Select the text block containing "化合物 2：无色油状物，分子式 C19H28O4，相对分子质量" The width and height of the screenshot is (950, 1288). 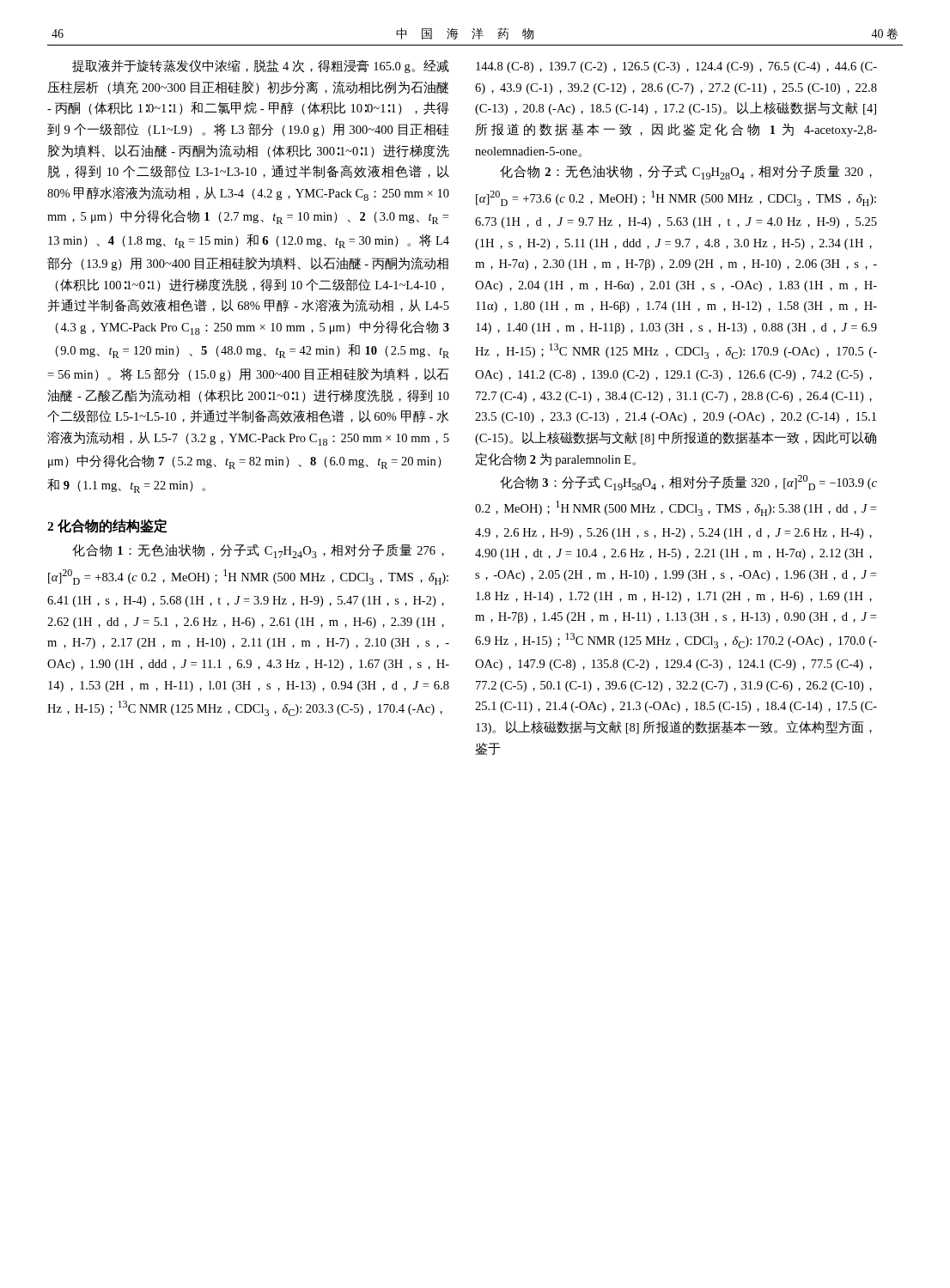(x=676, y=315)
